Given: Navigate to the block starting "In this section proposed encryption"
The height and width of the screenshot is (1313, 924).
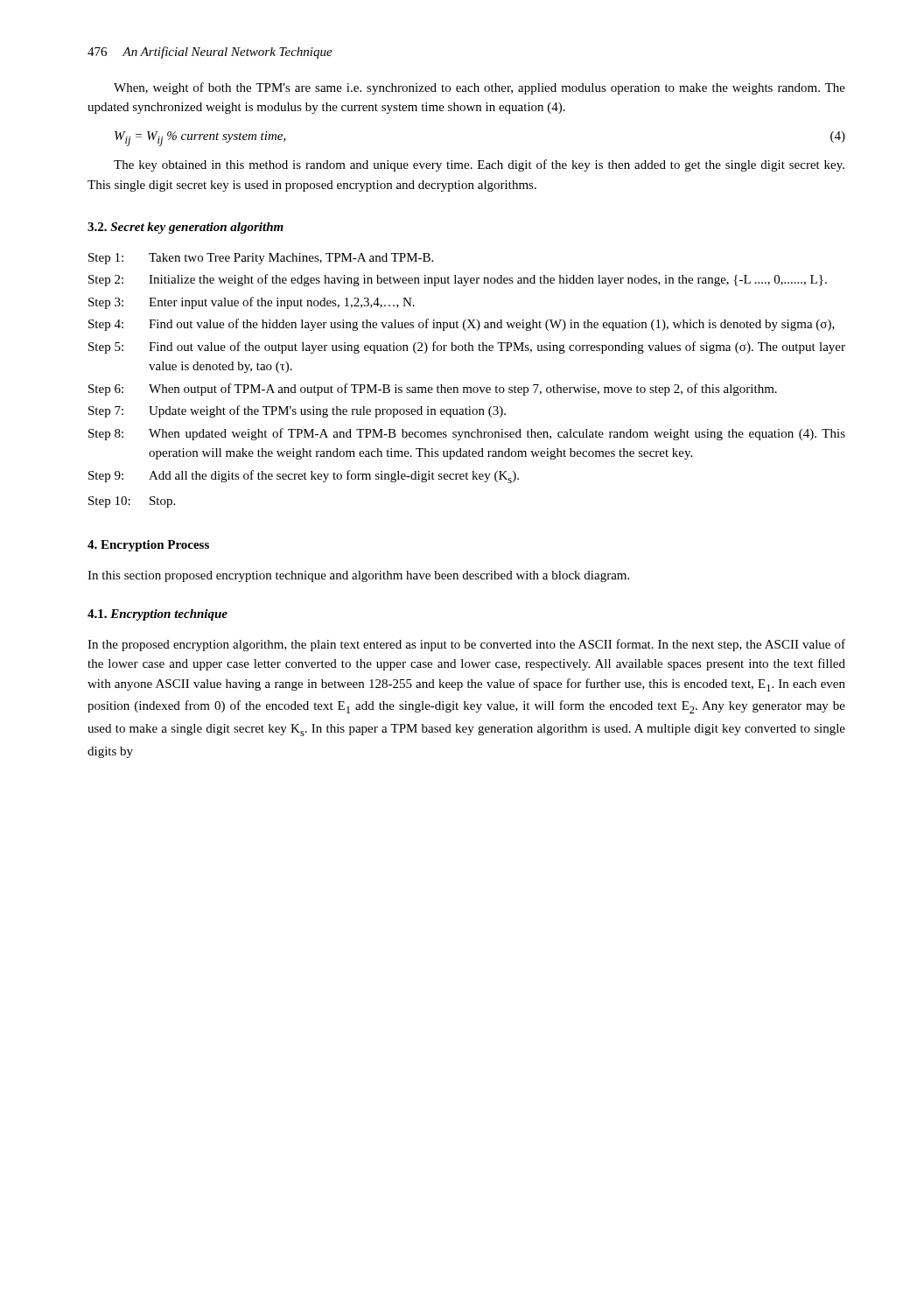Looking at the screenshot, I should click(466, 575).
